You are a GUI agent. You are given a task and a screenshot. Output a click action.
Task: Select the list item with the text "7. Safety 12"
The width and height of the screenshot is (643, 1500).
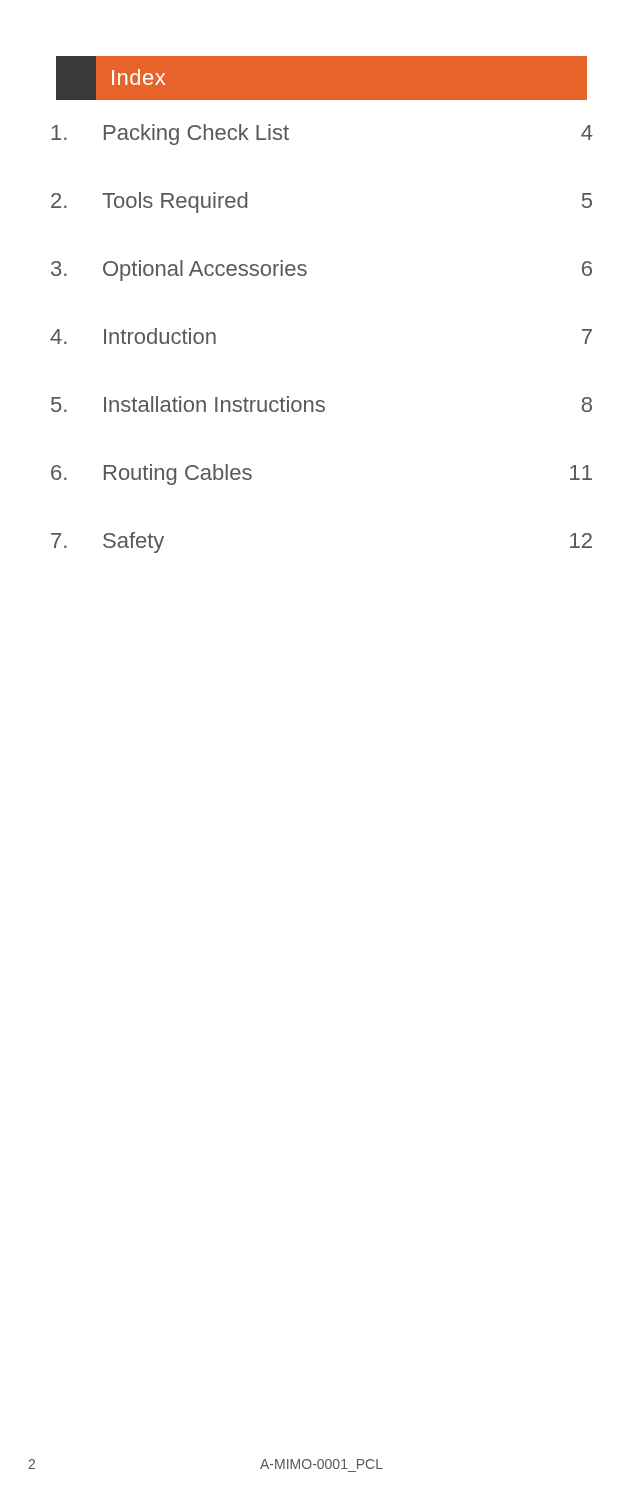click(126, 542)
